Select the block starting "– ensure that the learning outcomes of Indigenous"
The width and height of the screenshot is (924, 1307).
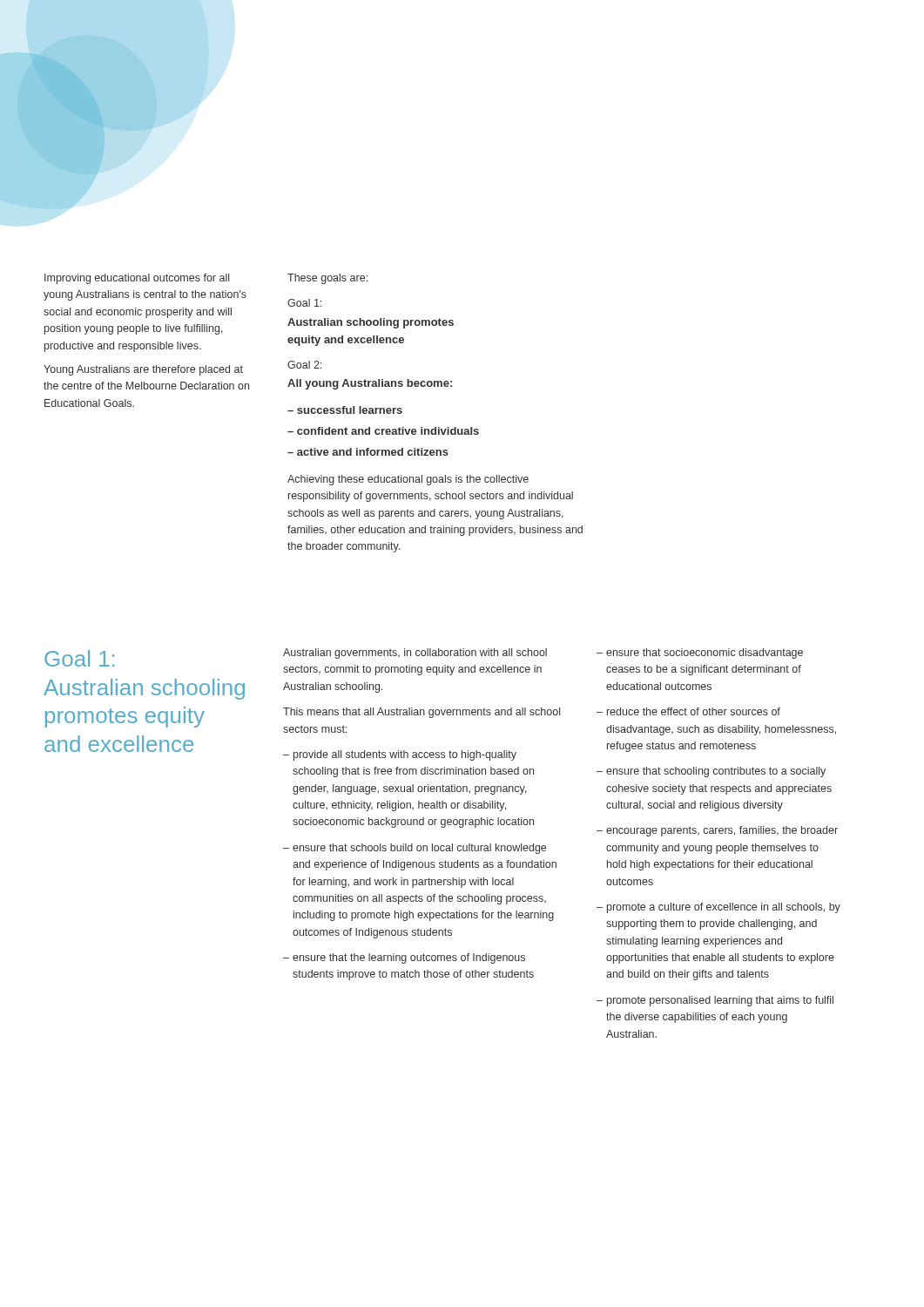pyautogui.click(x=422, y=967)
